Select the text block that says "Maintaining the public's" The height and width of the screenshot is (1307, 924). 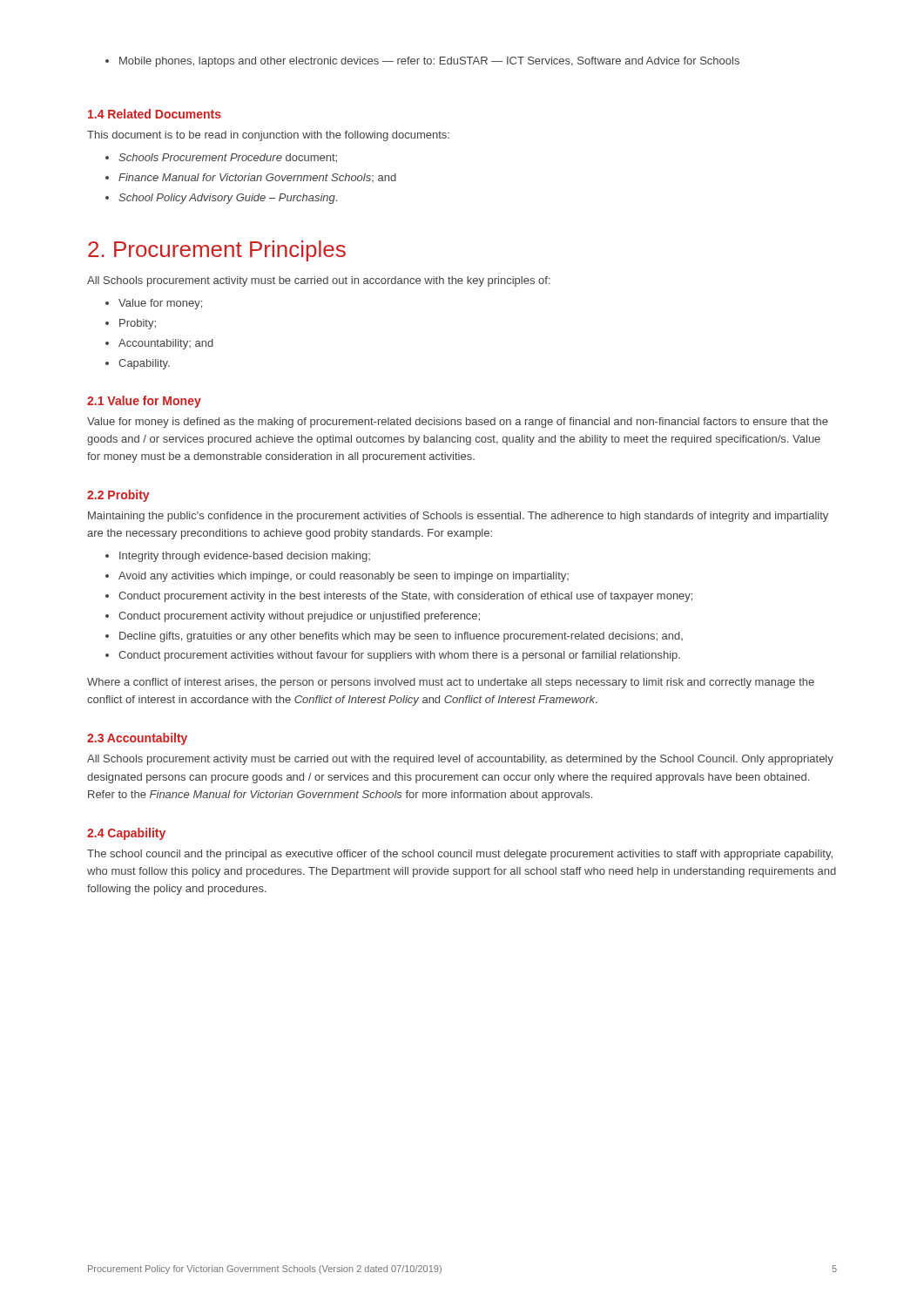point(462,525)
